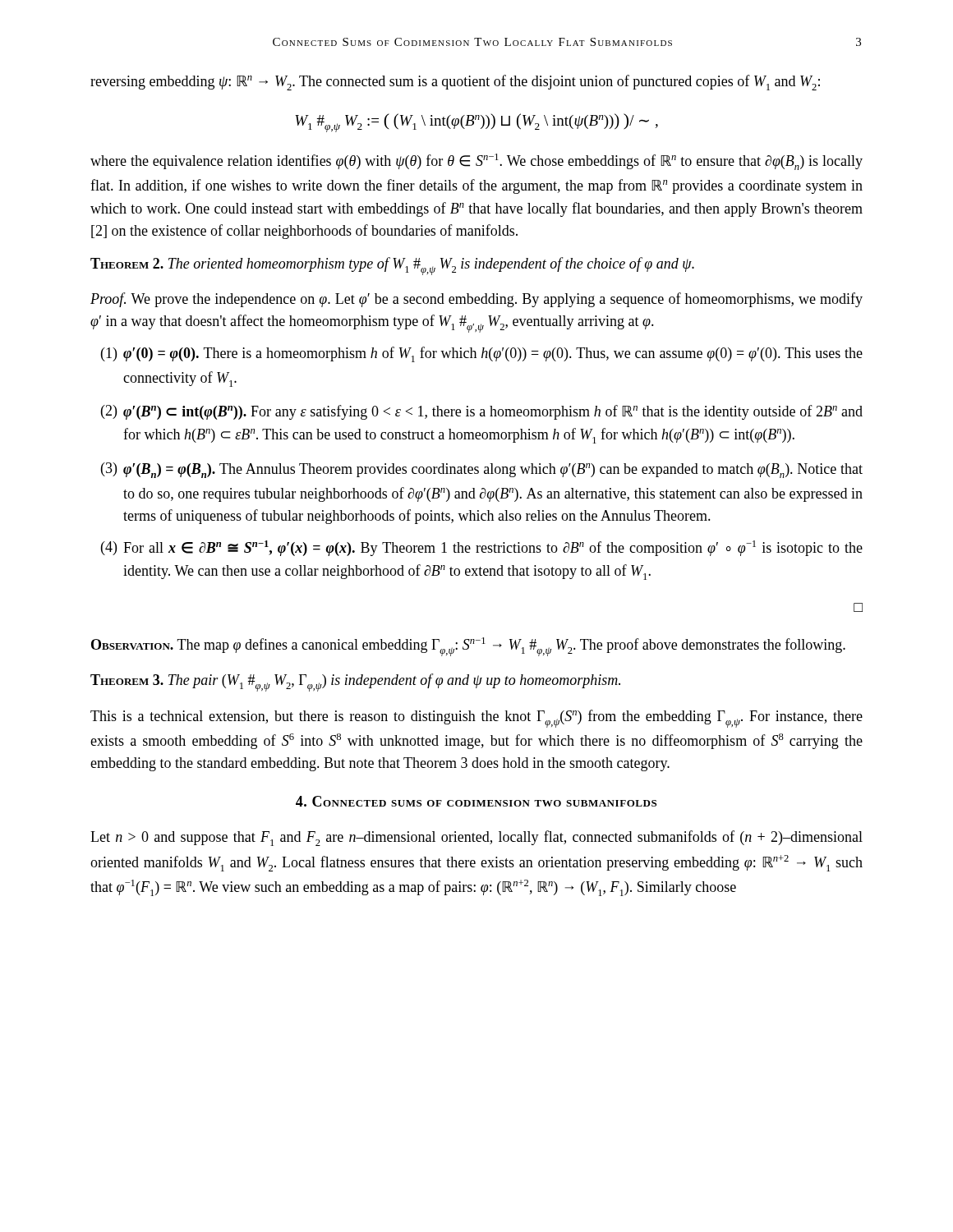The image size is (953, 1232).
Task: Select the block starting "W1 #φ,ψ W2 := ( (W1 \"
Action: click(x=476, y=121)
